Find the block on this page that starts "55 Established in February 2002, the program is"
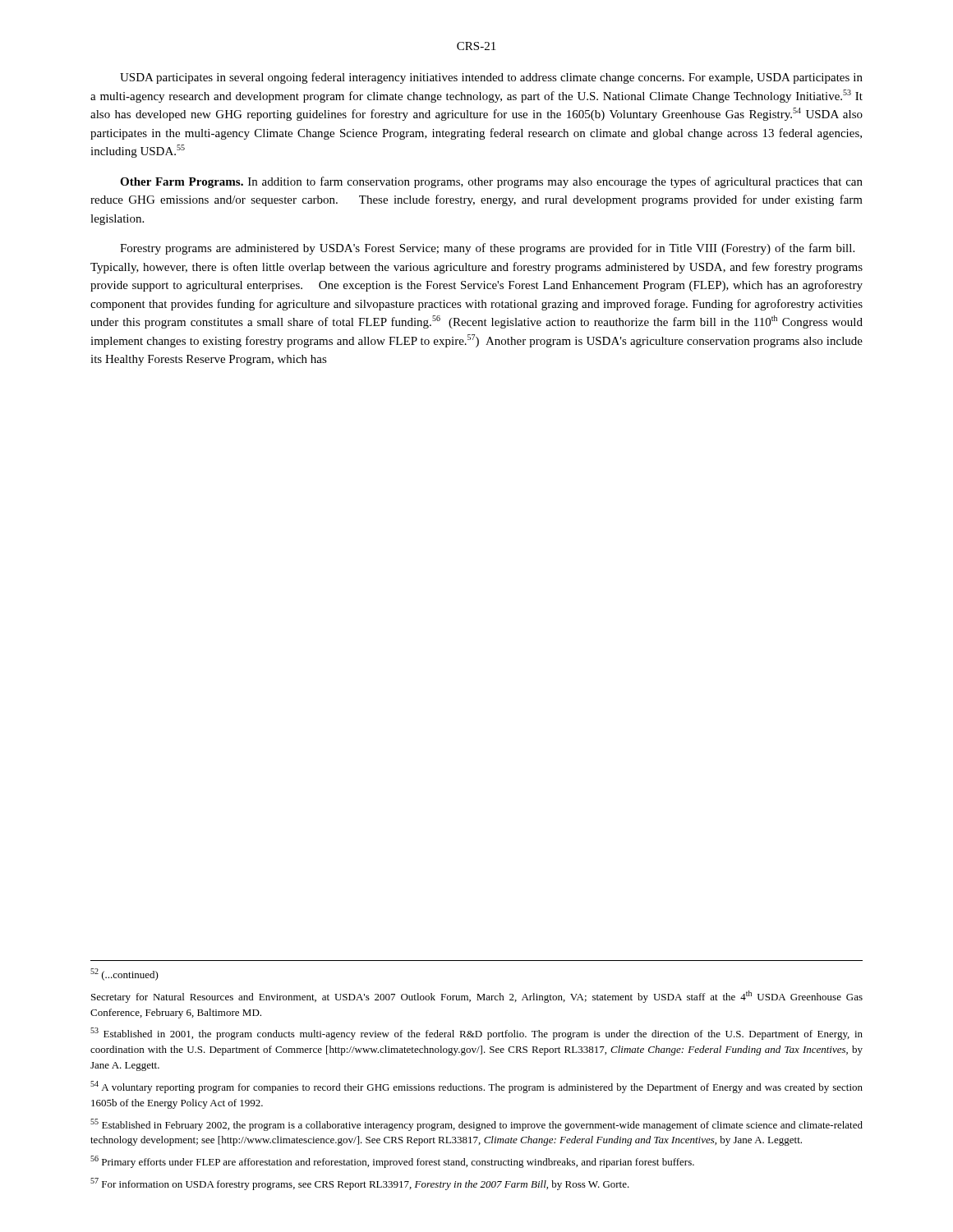 pyautogui.click(x=476, y=1132)
